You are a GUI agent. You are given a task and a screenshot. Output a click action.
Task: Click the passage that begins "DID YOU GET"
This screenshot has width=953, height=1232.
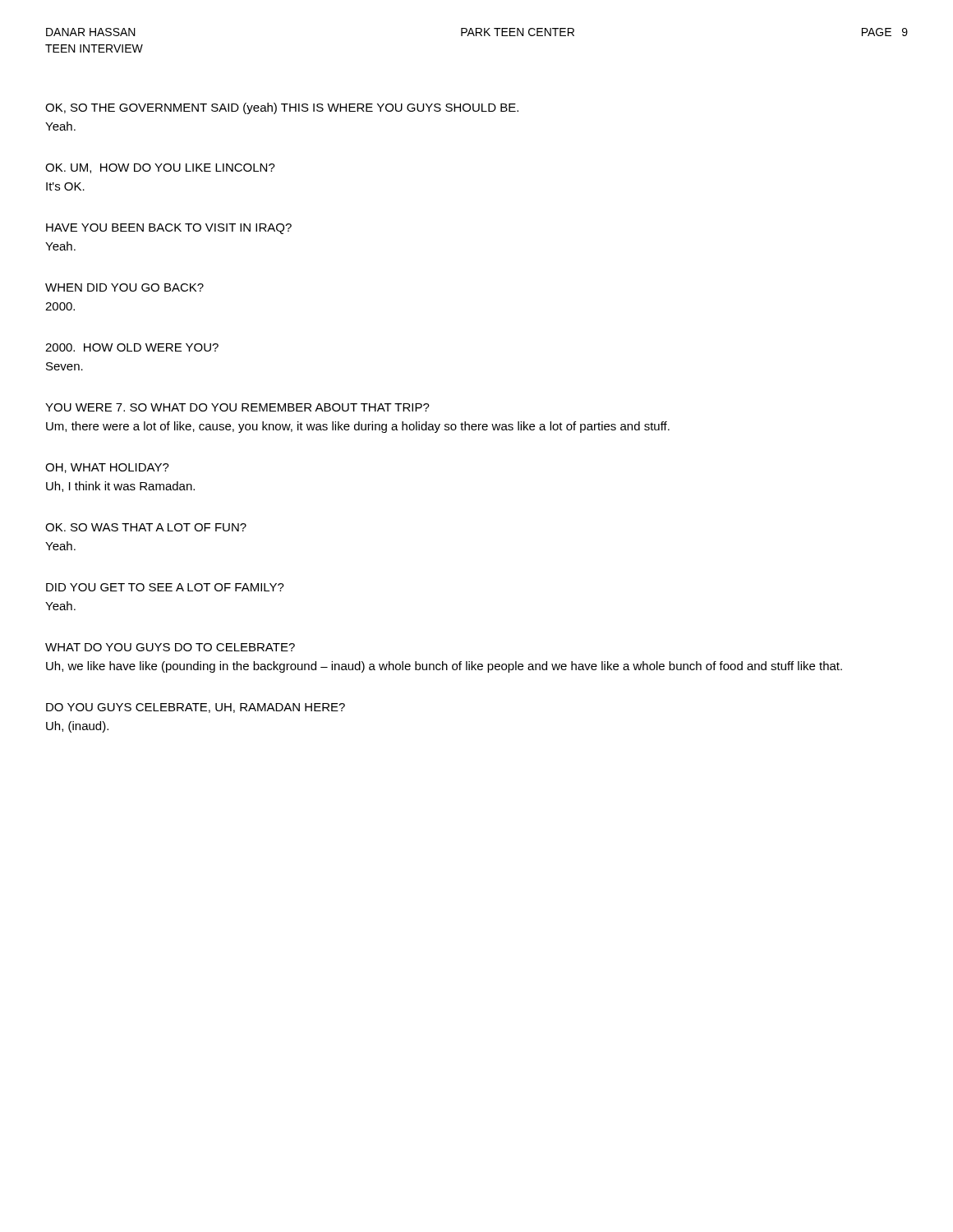(x=165, y=587)
